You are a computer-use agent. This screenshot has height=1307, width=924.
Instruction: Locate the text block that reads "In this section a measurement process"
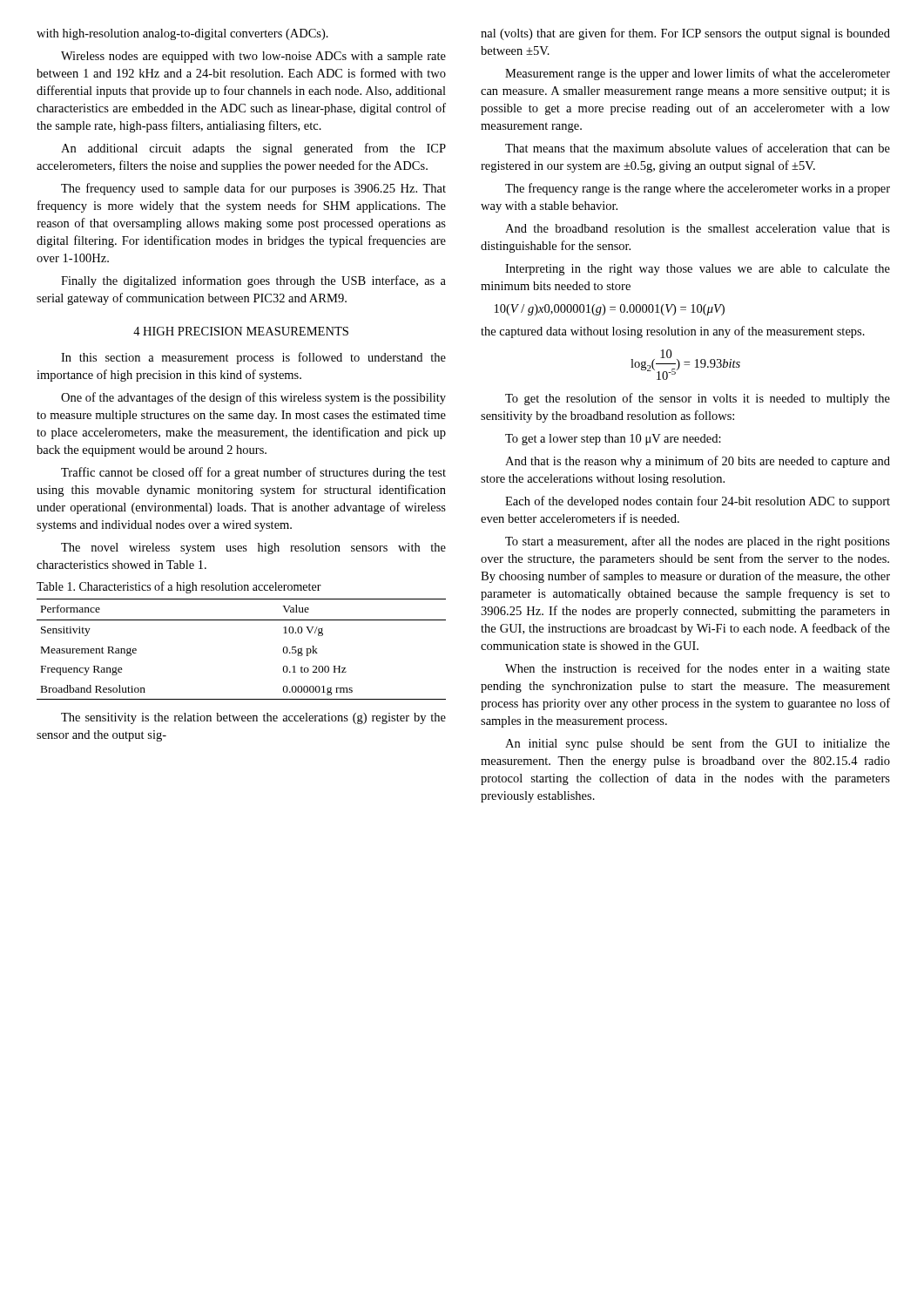point(241,461)
